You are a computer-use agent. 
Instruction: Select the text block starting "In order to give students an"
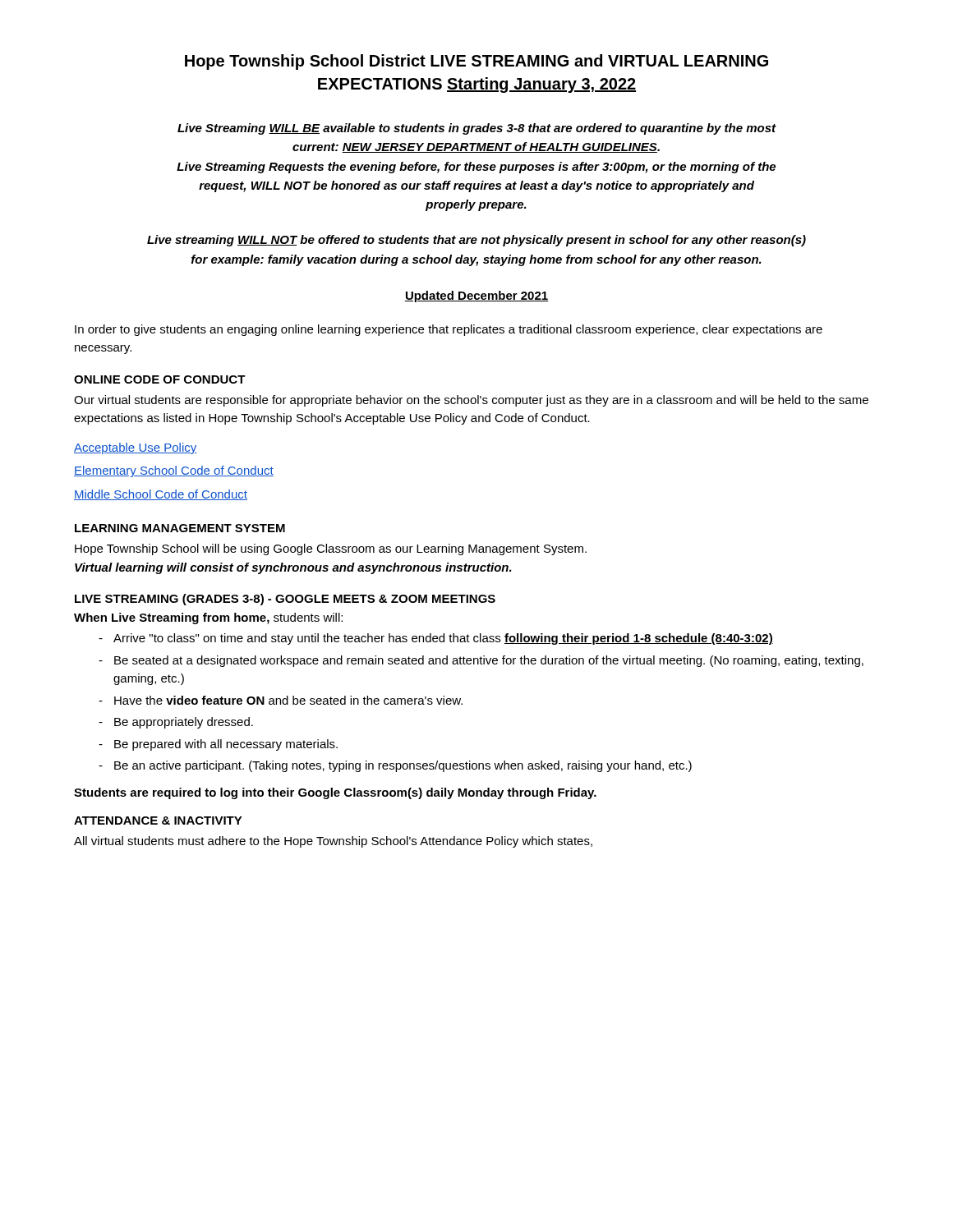click(x=448, y=338)
